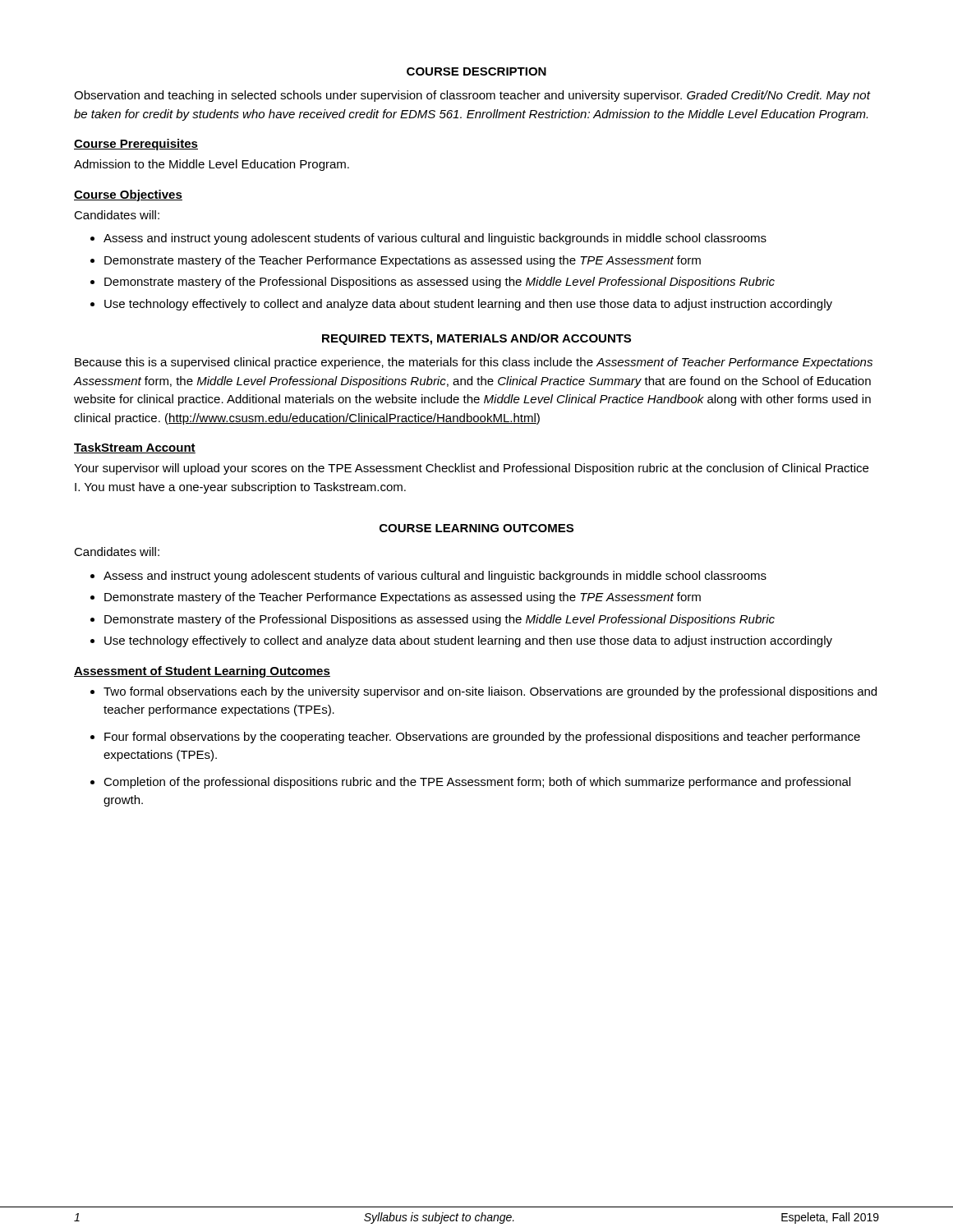Select the text starting "Completion of the professional"
This screenshot has height=1232, width=953.
pyautogui.click(x=477, y=790)
